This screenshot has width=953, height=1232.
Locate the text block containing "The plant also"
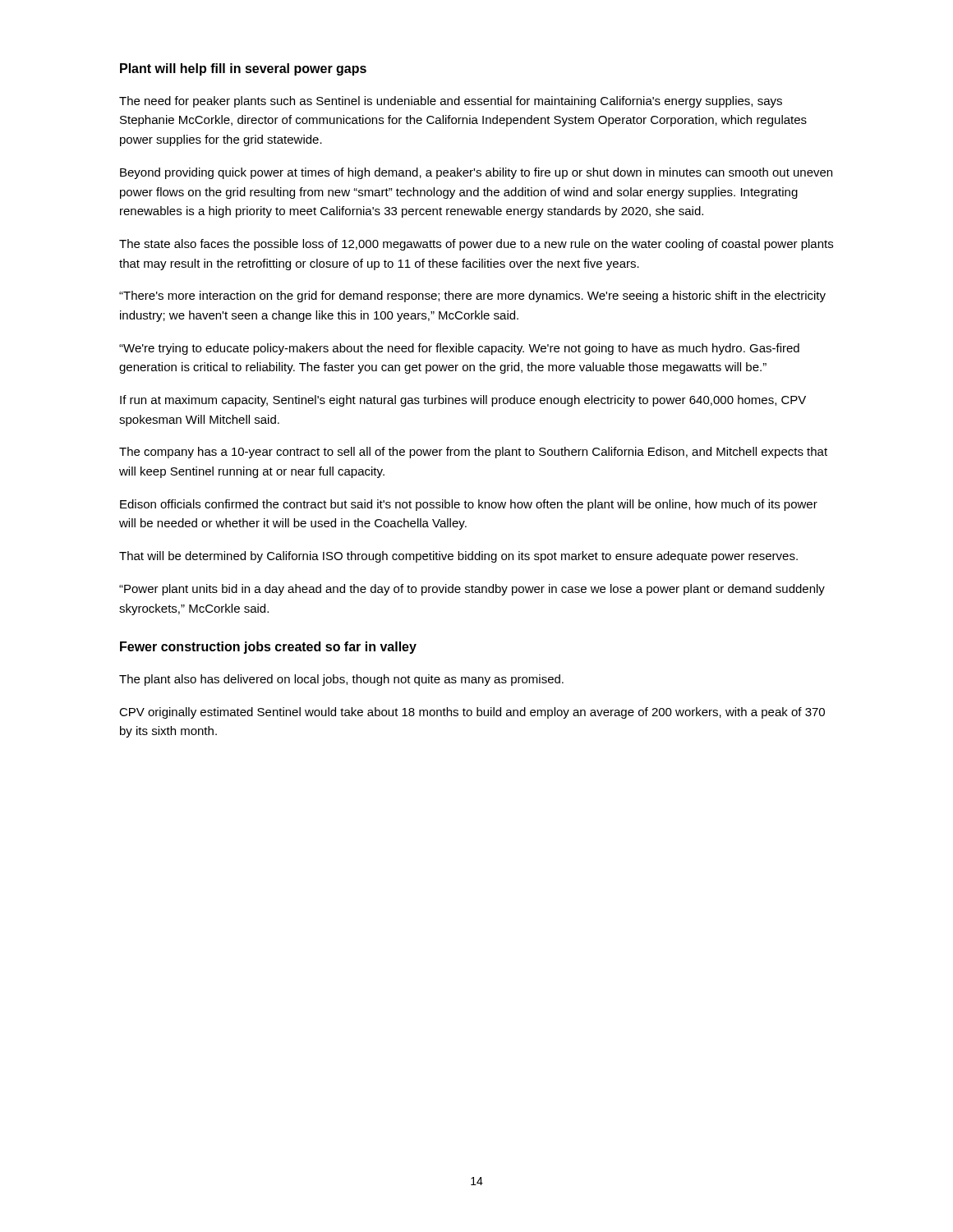tap(342, 679)
